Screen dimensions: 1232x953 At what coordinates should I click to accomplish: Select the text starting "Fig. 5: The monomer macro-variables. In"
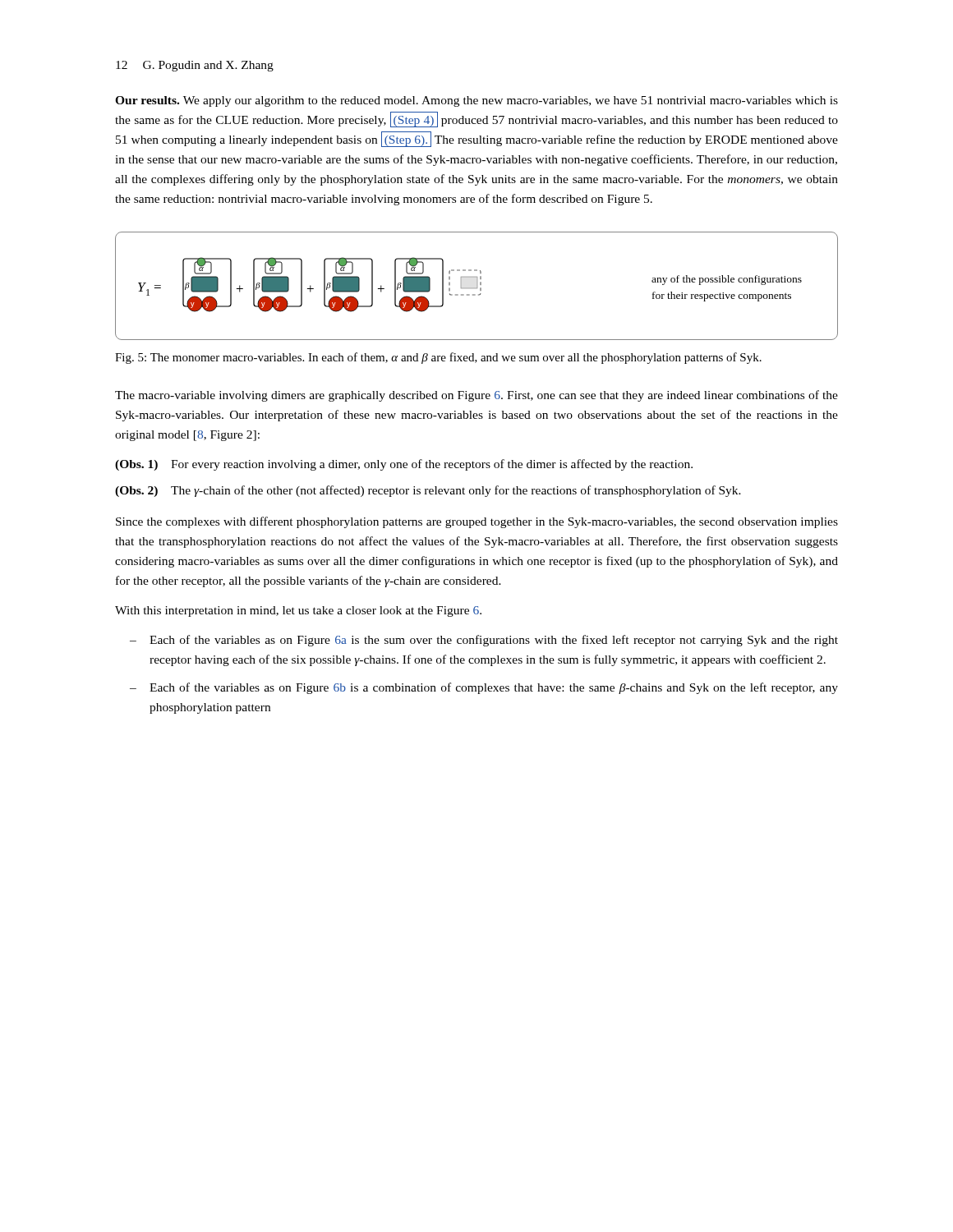point(438,357)
